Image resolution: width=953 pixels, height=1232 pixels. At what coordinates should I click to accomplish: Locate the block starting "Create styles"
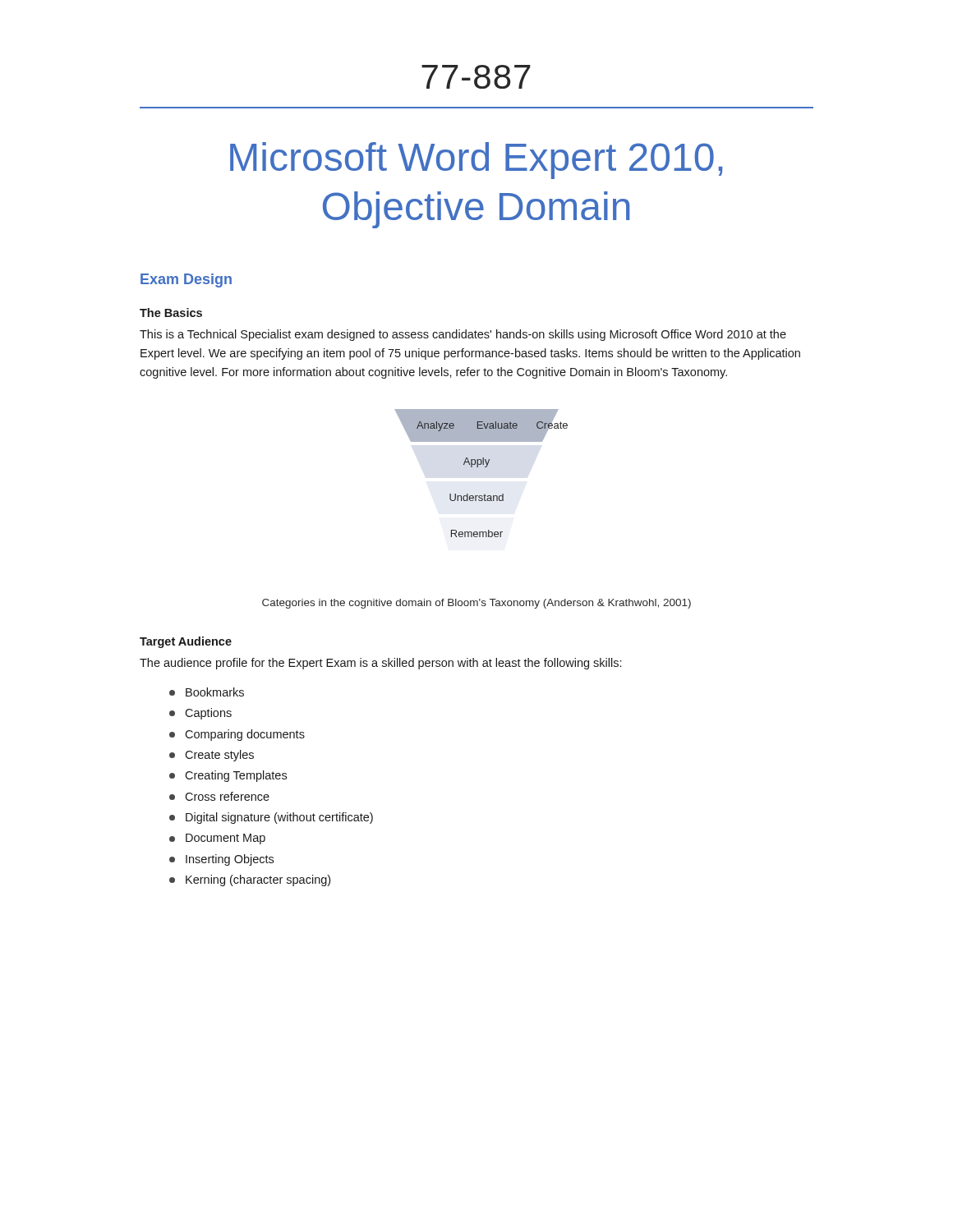pyautogui.click(x=212, y=755)
